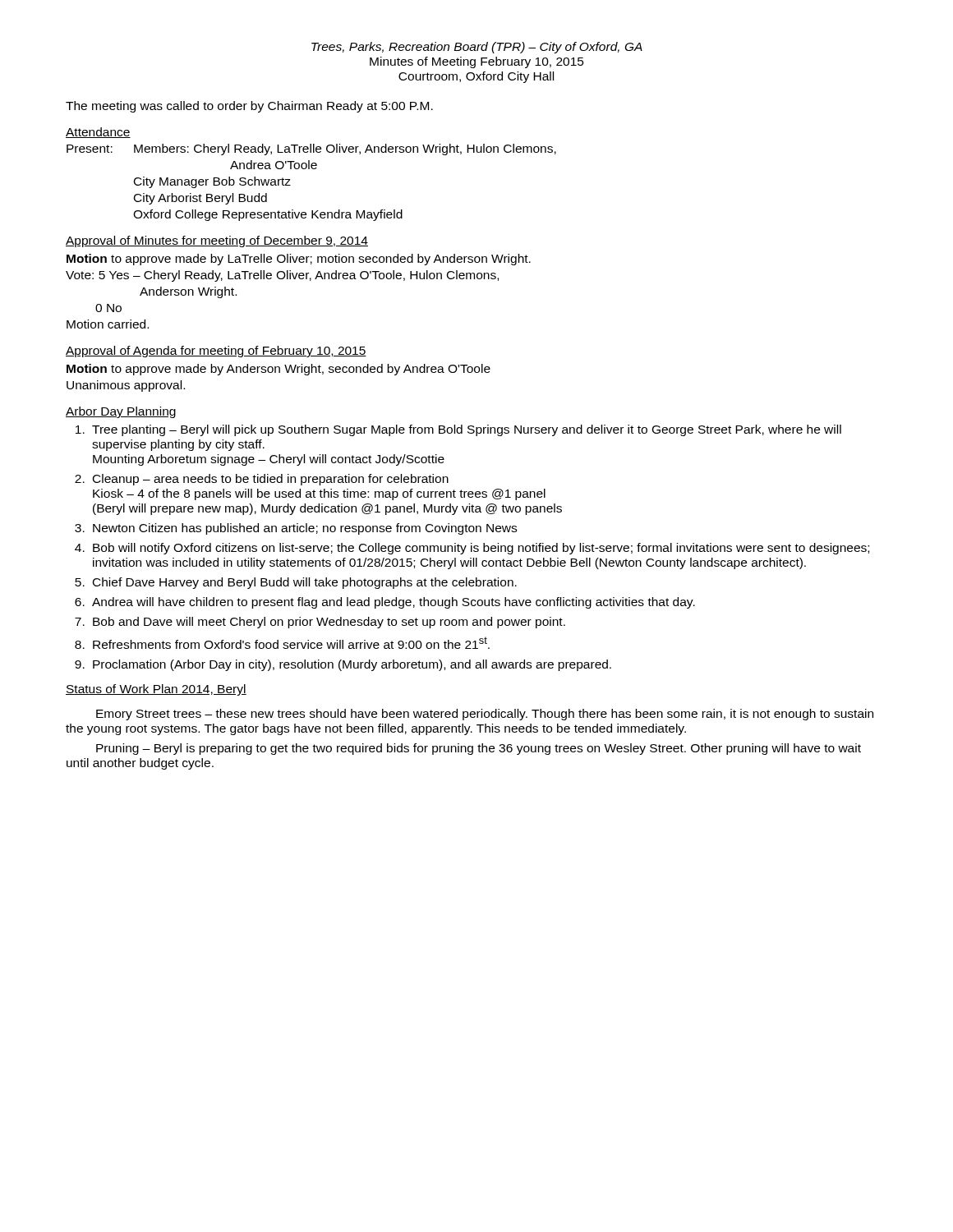Point to the text block starting "Bob will notify Oxford"
This screenshot has height=1232, width=953.
coord(481,555)
